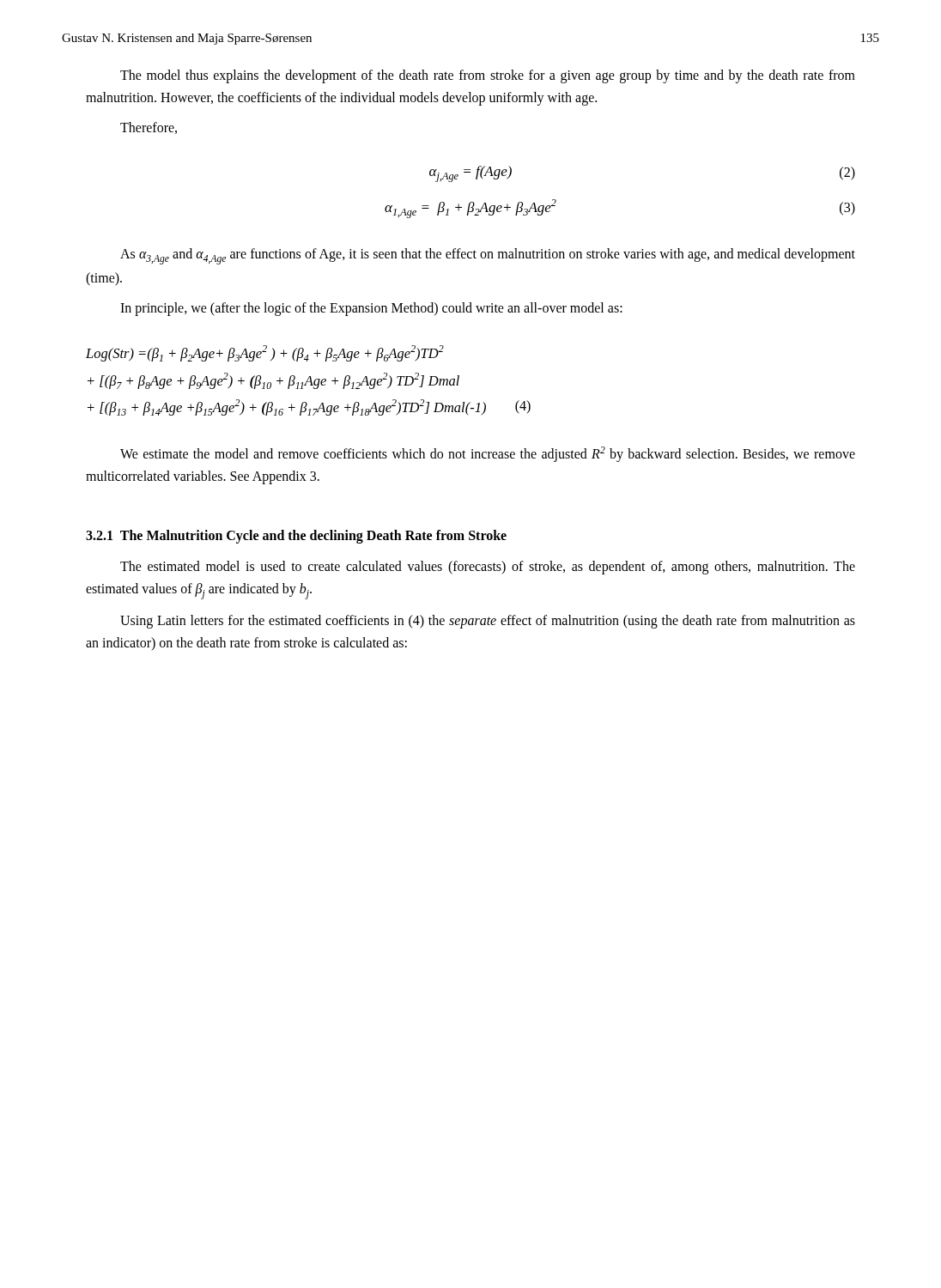
Task: Find the text block that reads "The model thus explains the development"
Action: coord(470,86)
